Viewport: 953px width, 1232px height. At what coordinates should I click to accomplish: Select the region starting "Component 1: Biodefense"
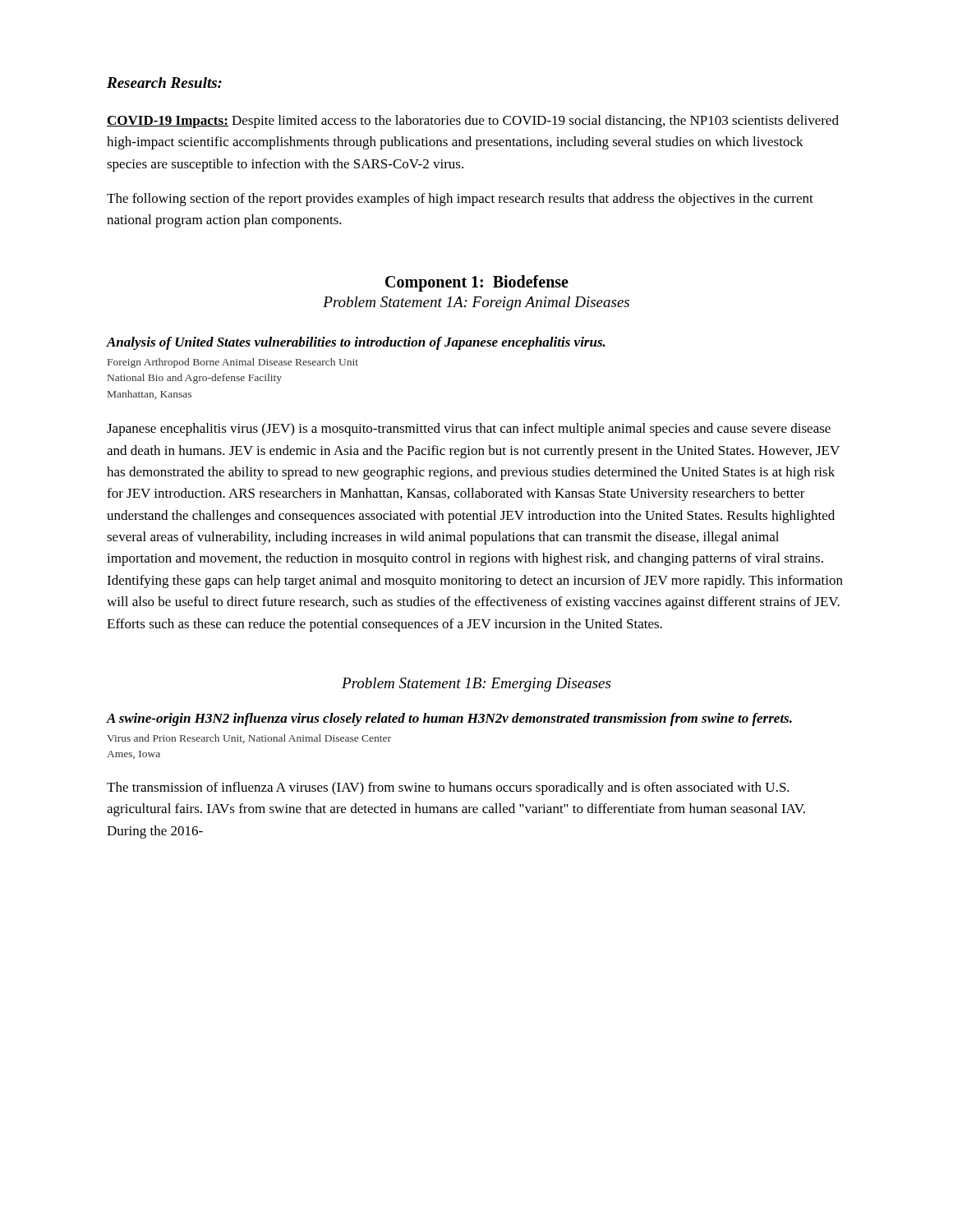[476, 281]
